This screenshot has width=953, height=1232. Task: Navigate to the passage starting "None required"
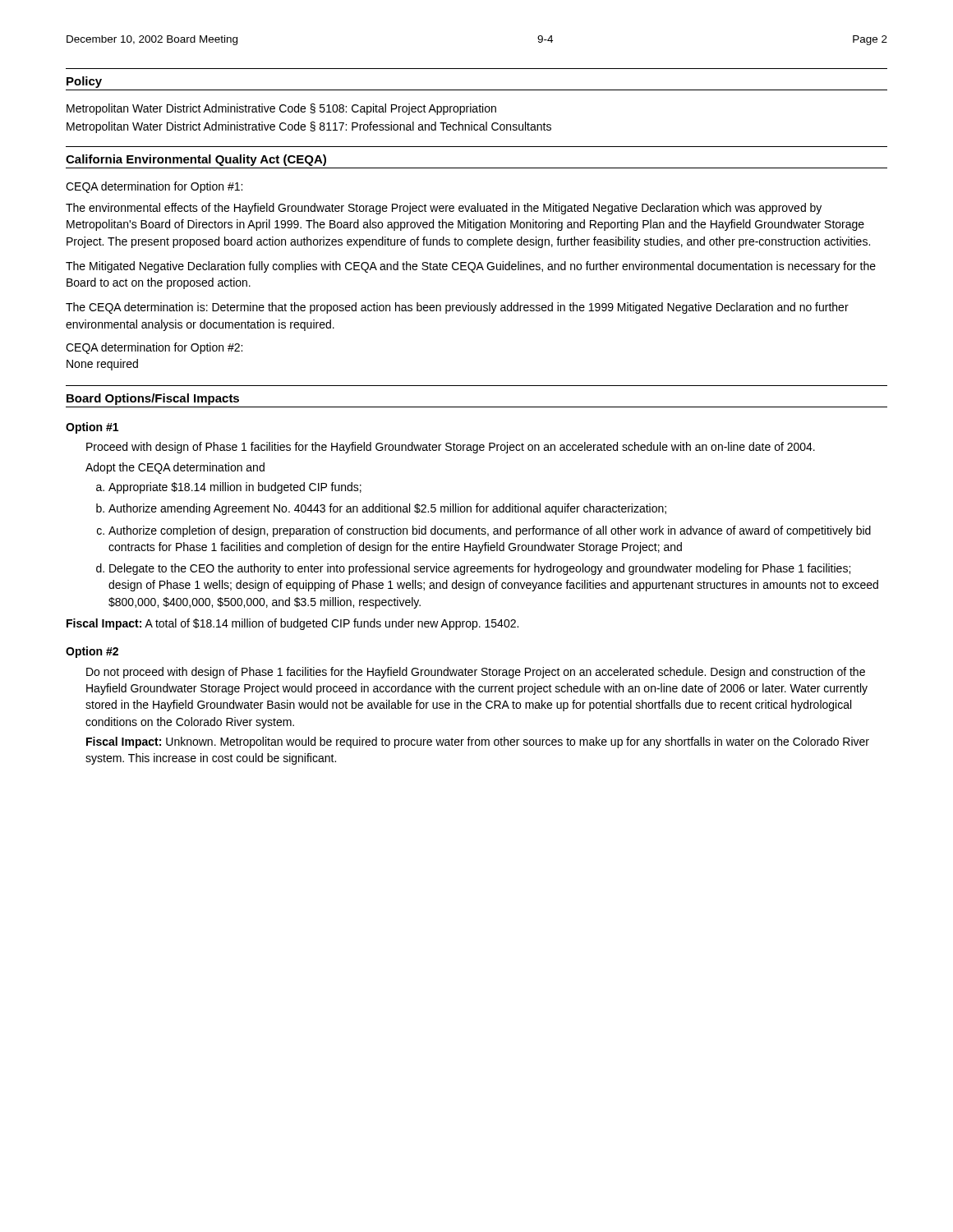102,364
